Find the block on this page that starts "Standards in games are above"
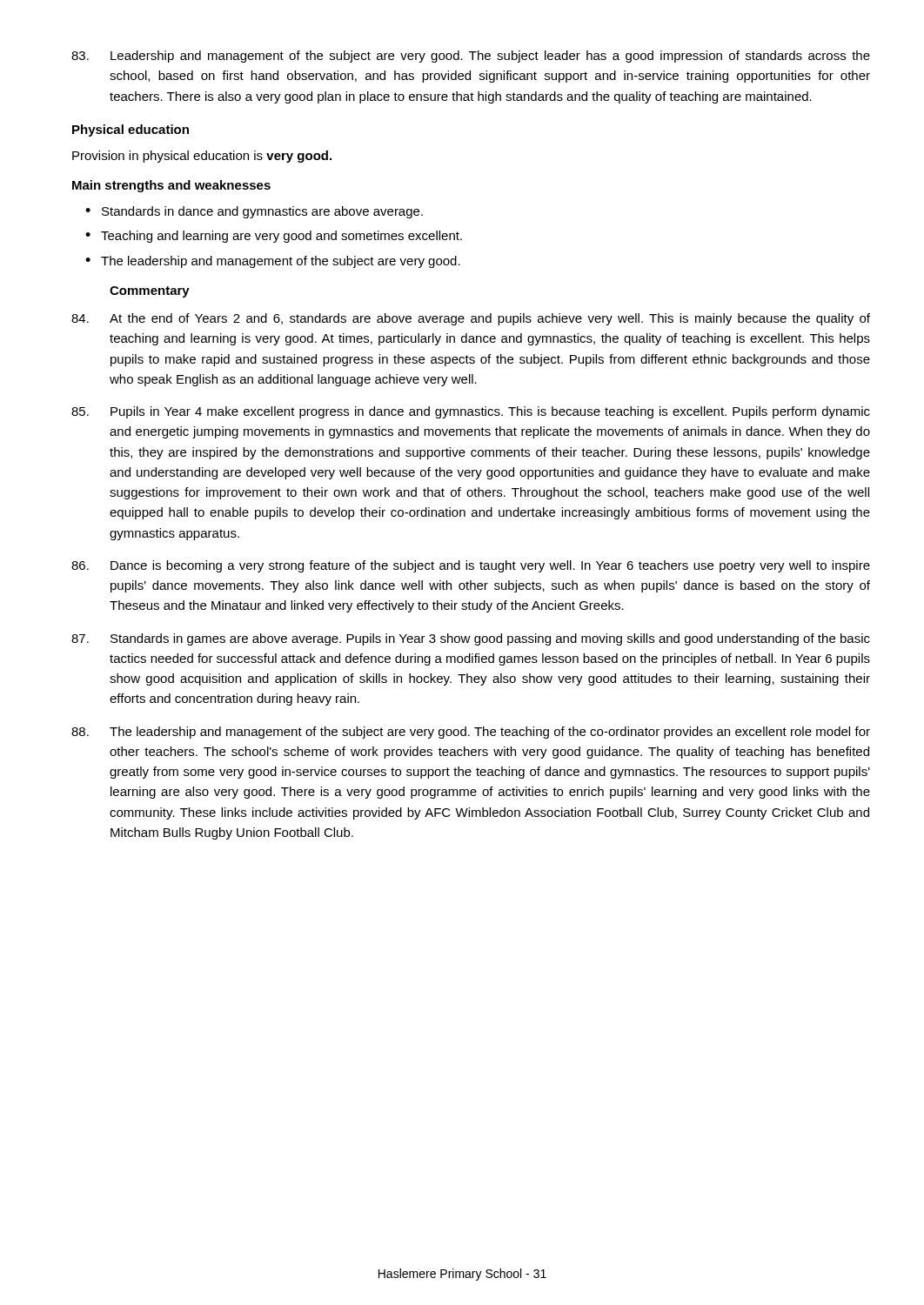 click(471, 668)
